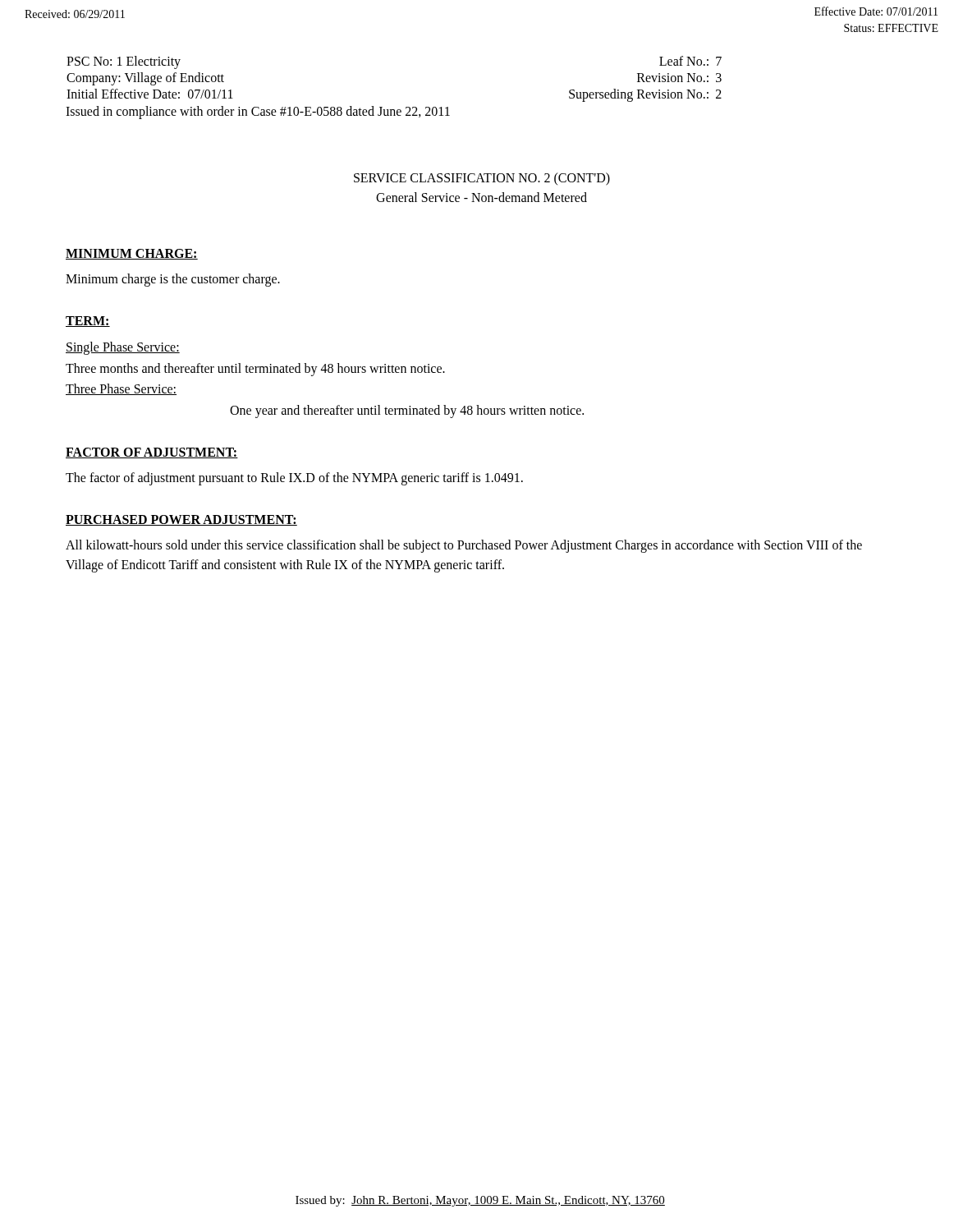The image size is (963, 1232).
Task: Click on the region starting "Single Phase Service: Three months"
Action: point(325,380)
